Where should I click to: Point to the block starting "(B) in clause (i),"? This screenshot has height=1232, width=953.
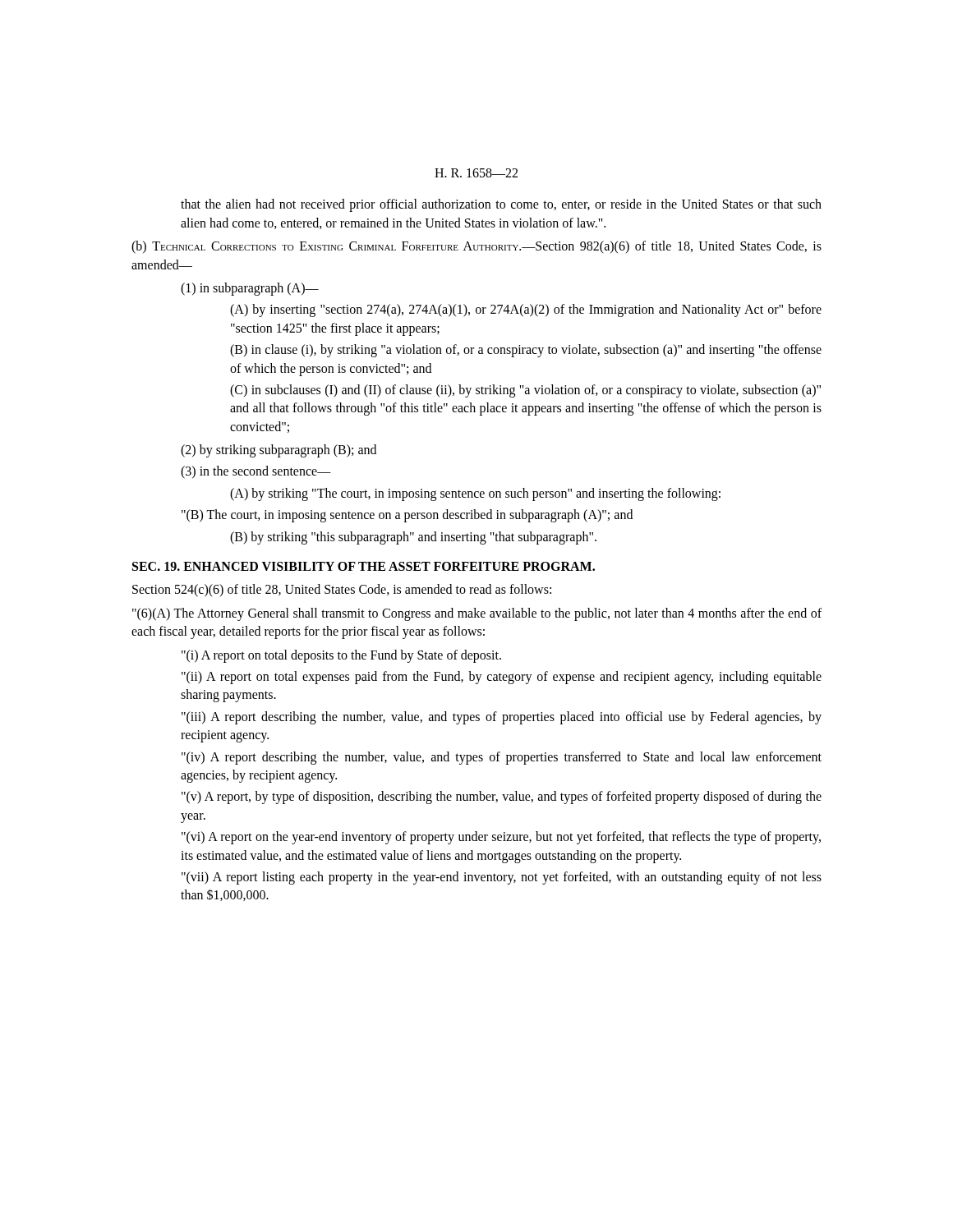click(x=526, y=359)
